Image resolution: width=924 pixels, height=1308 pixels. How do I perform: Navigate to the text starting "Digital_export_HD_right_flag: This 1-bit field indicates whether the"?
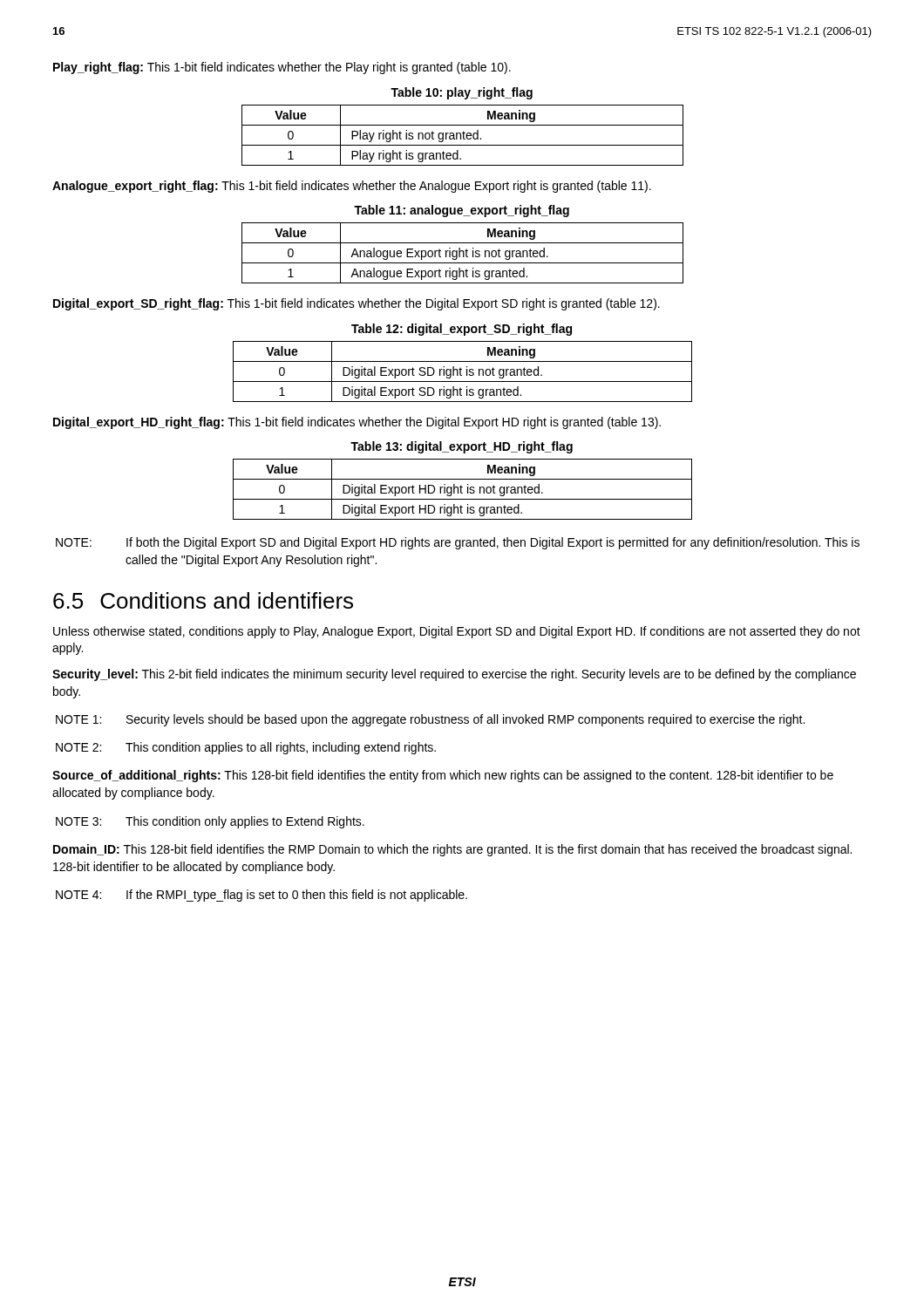pos(357,422)
